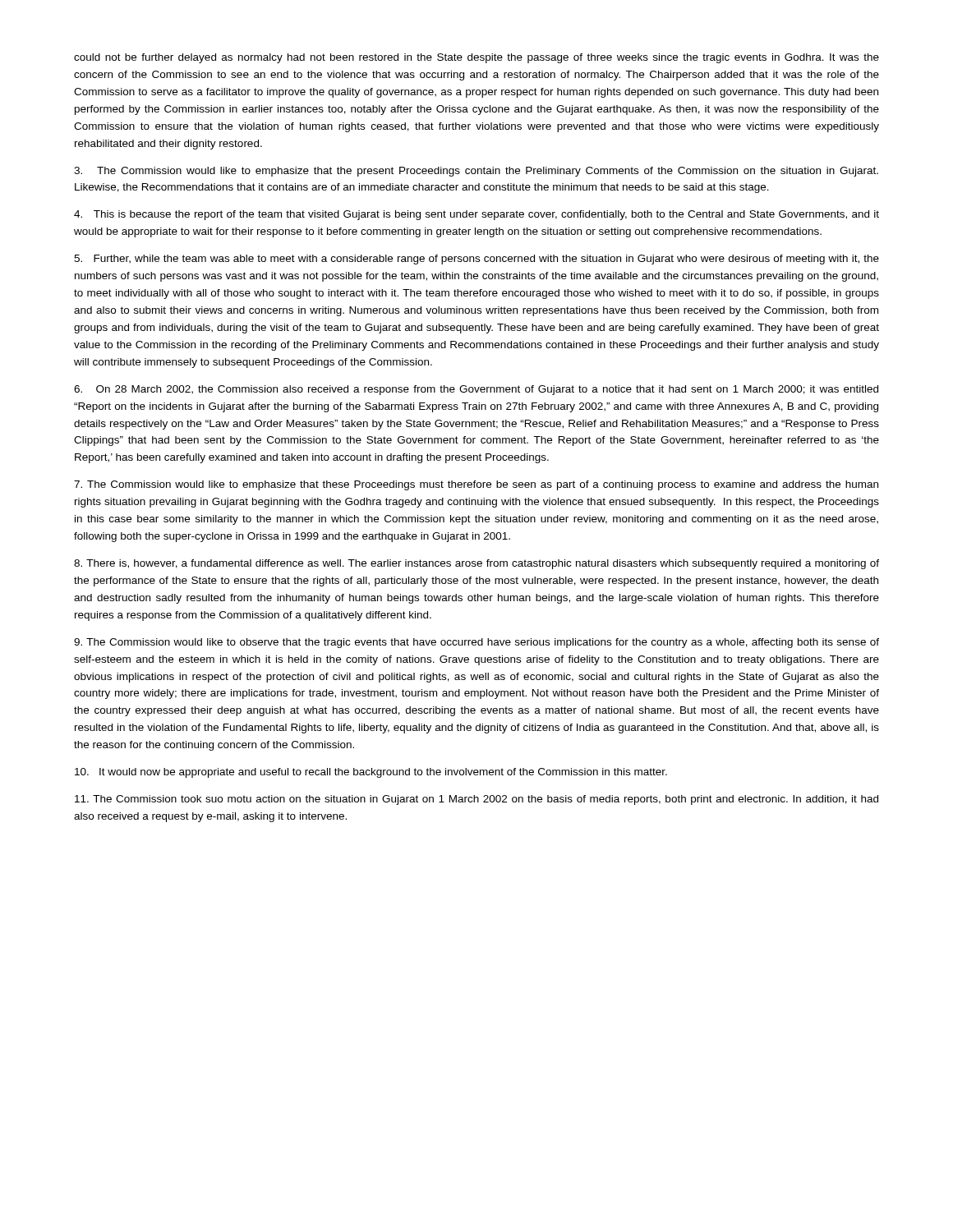Screen dimensions: 1232x953
Task: Click on the text block containing "The Commission took suo motu action on the"
Action: coord(476,807)
